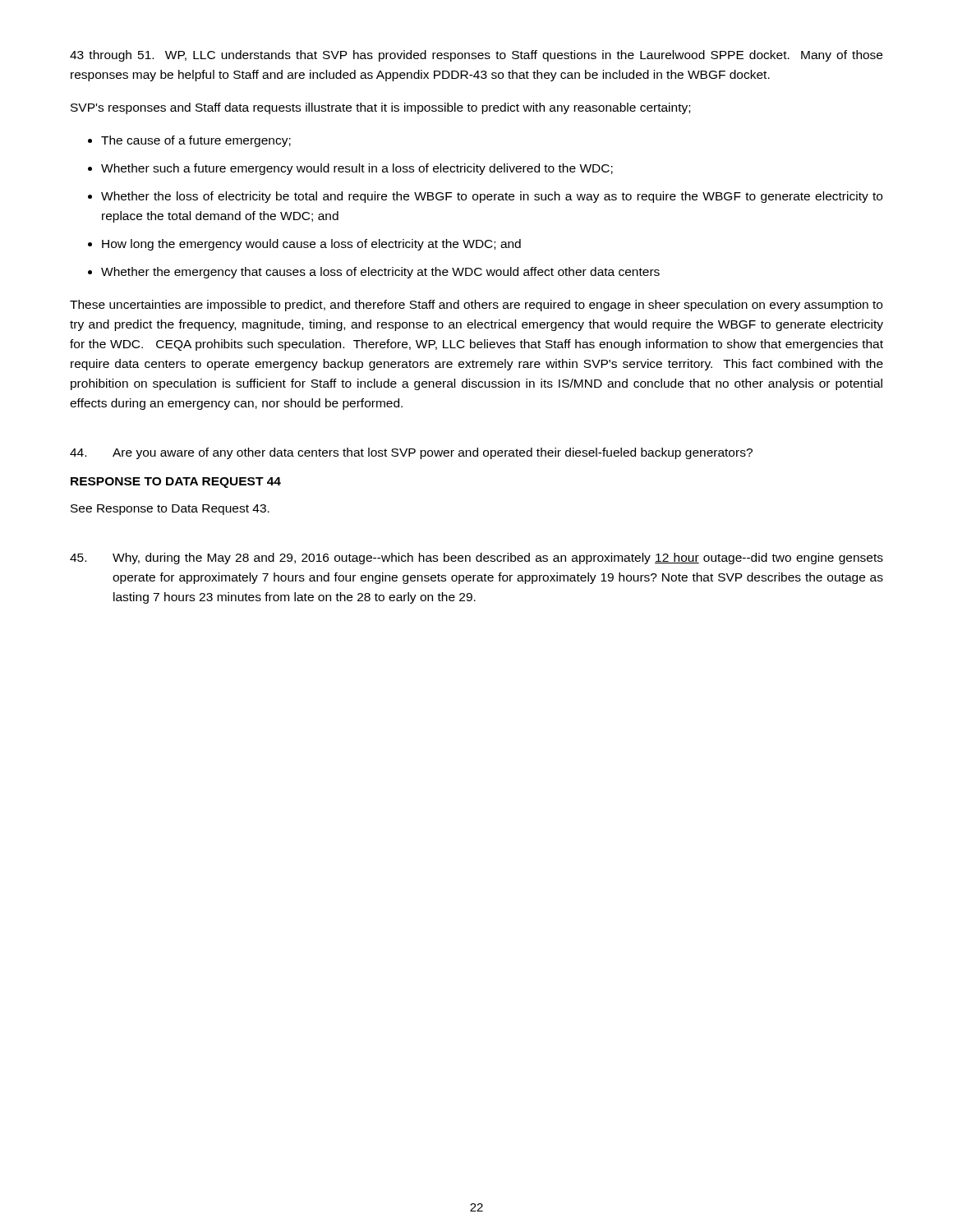Click on the list item containing "Whether the emergency that causes a loss of"
This screenshot has height=1232, width=953.
click(x=380, y=272)
